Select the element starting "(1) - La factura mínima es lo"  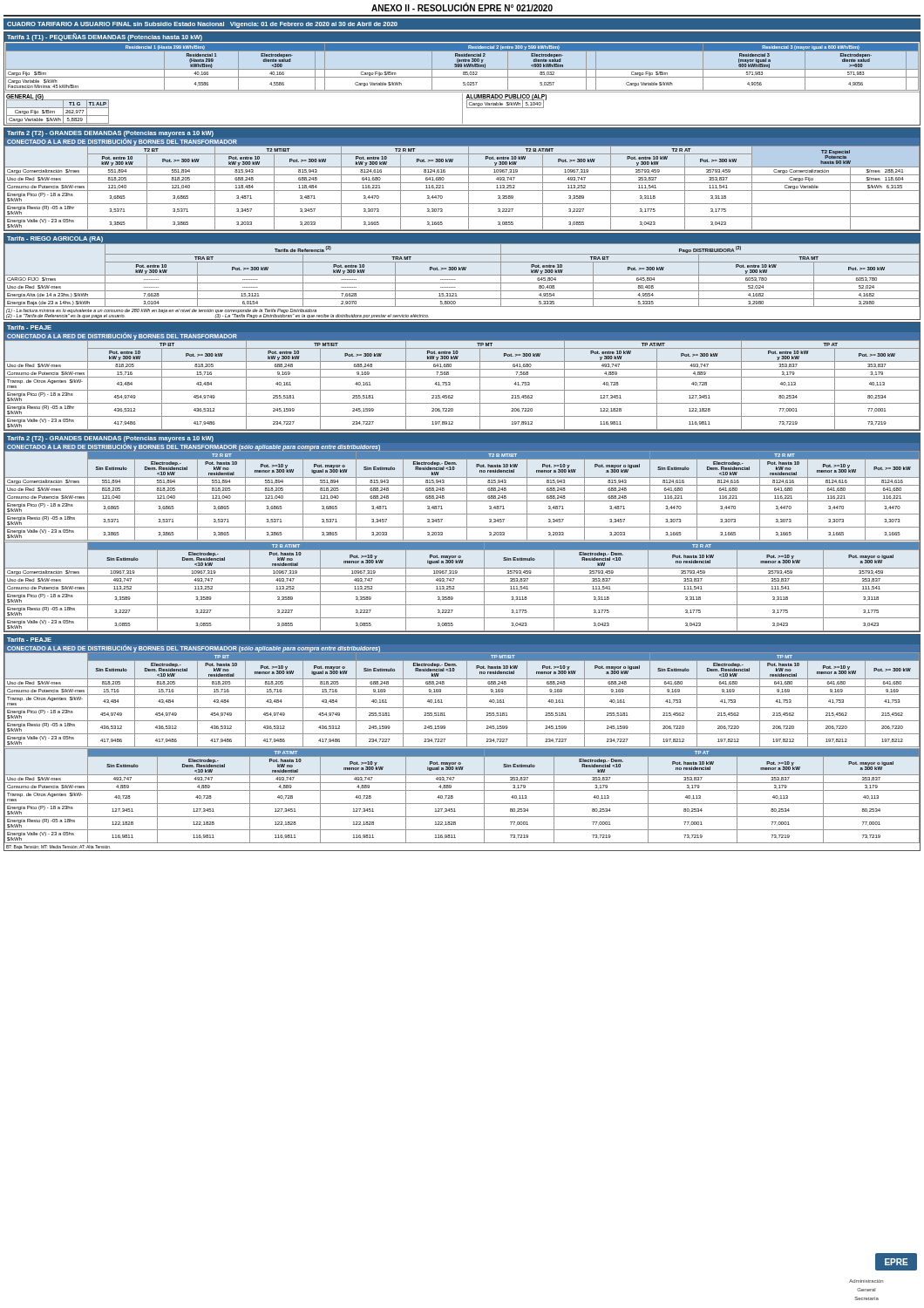pyautogui.click(x=218, y=313)
